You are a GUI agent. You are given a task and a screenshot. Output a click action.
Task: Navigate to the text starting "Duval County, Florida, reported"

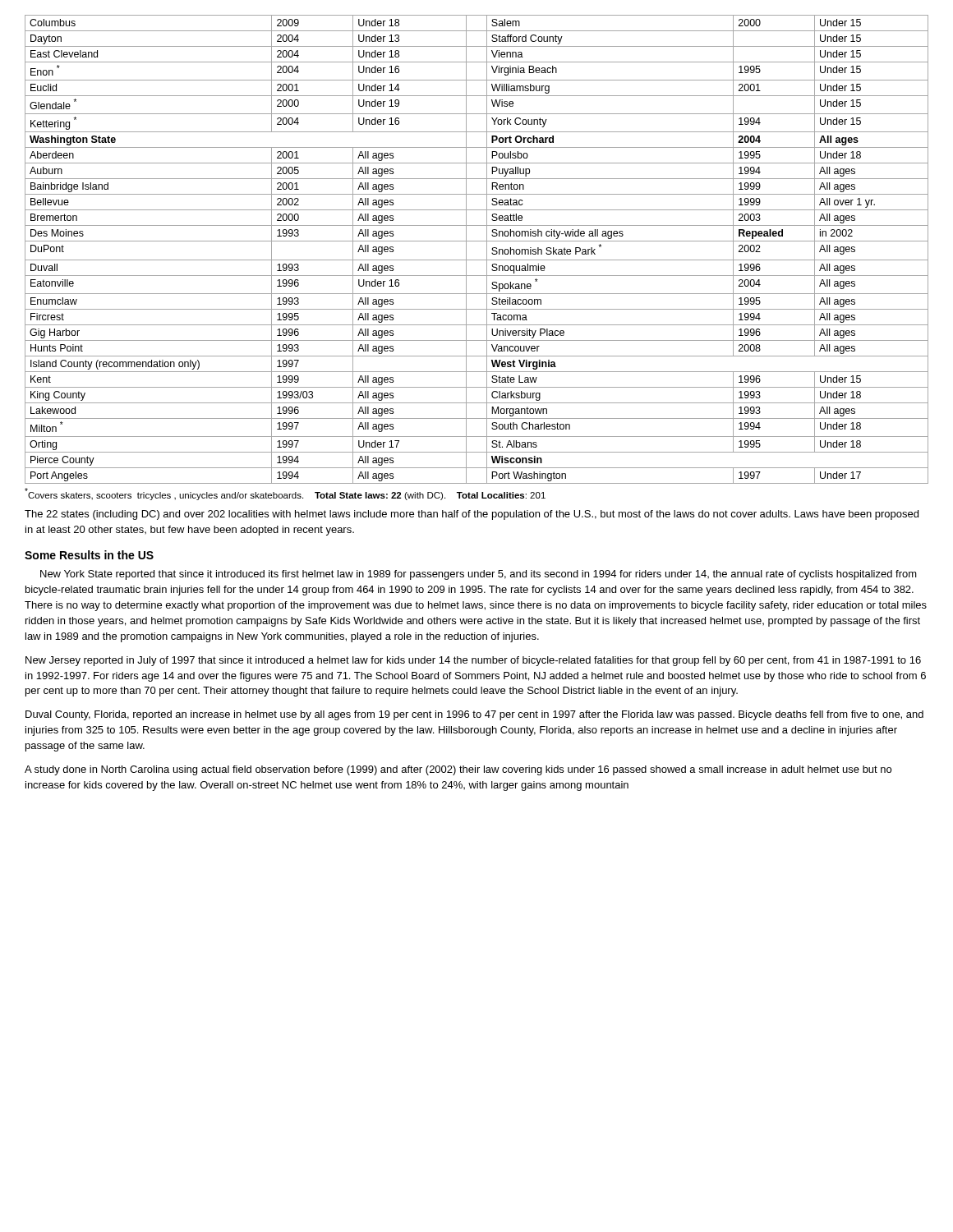point(474,730)
